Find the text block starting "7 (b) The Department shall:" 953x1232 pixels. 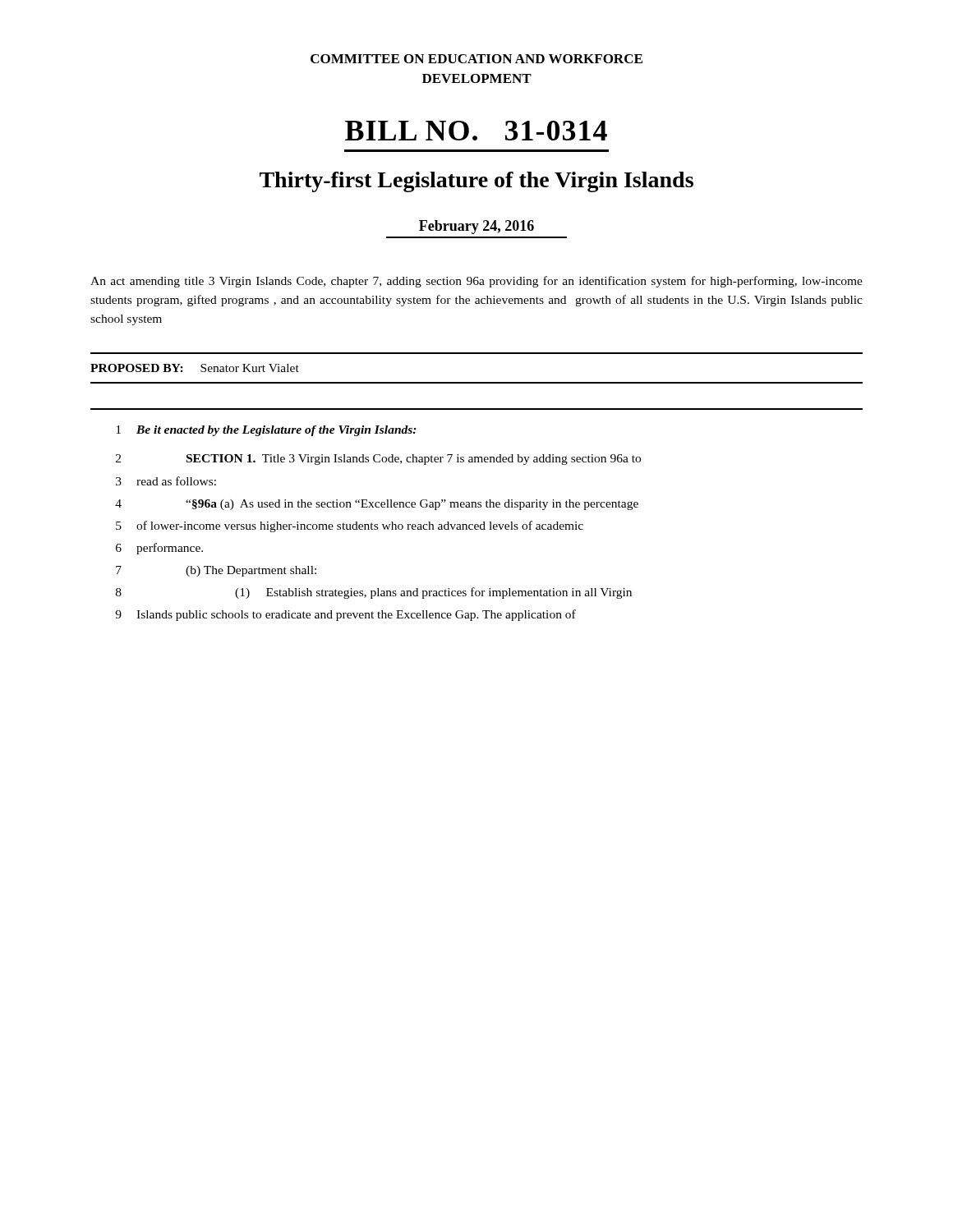(216, 571)
